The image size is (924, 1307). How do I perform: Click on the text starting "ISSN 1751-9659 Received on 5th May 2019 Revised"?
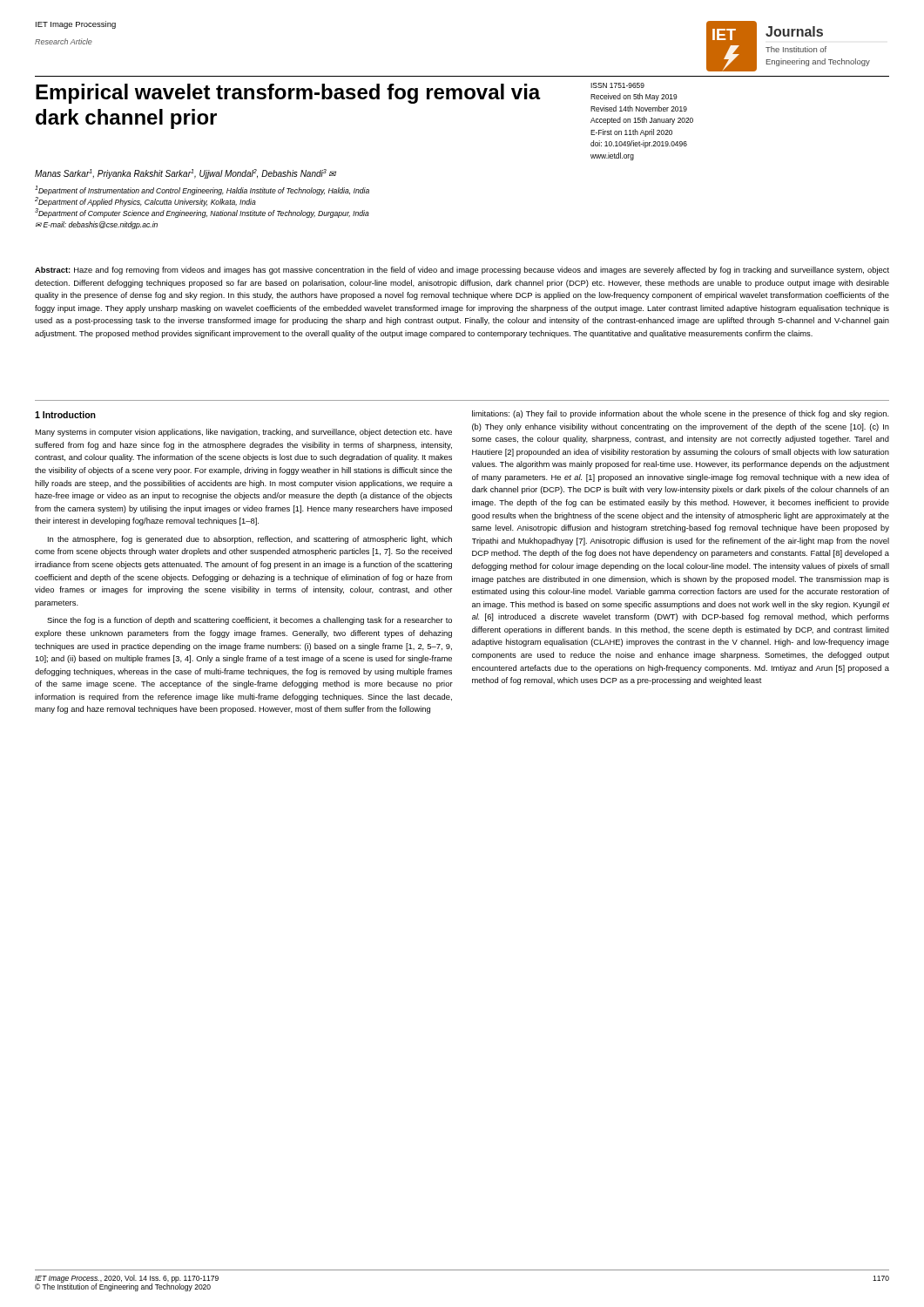[642, 121]
